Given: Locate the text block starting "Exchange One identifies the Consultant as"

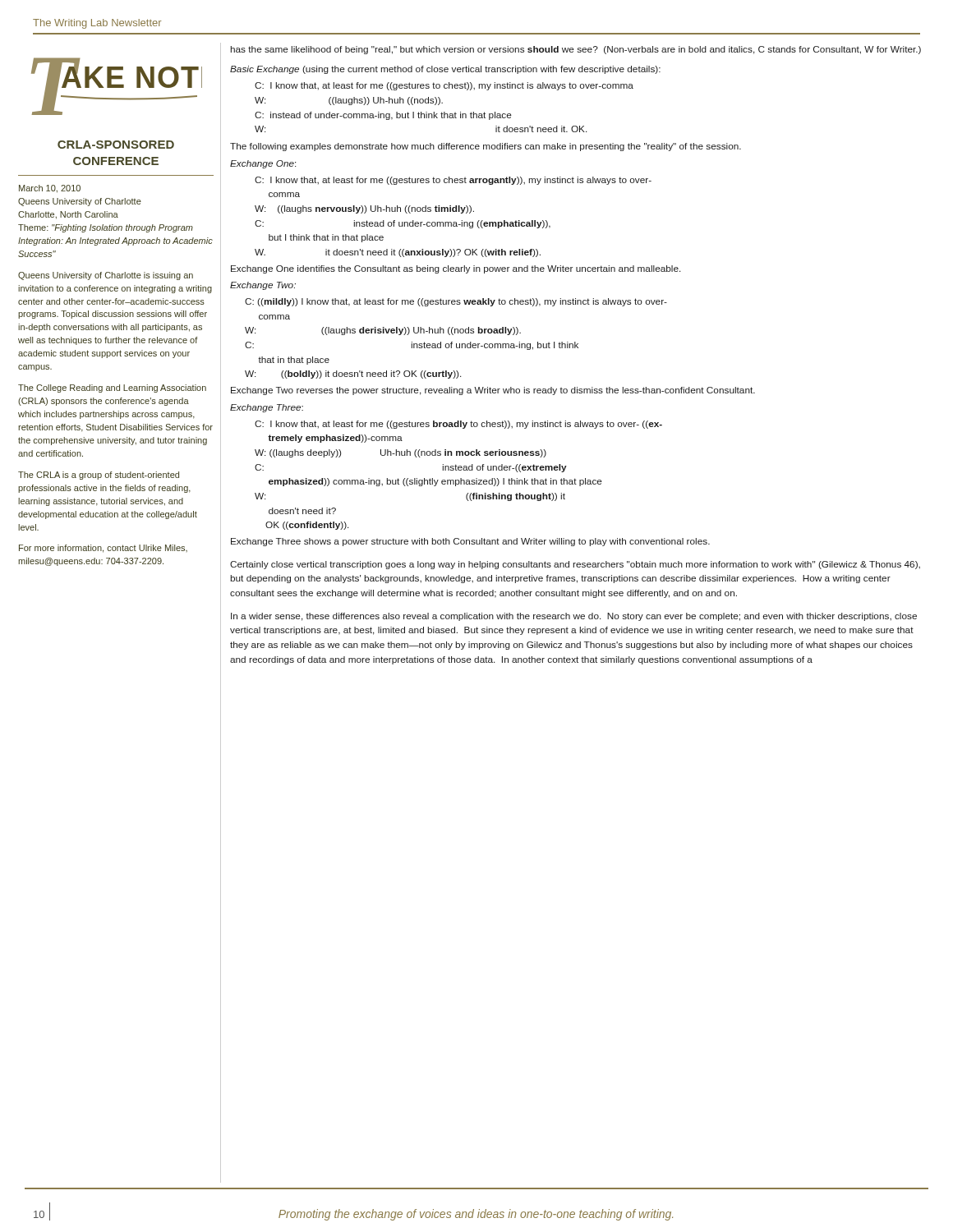Looking at the screenshot, I should (456, 268).
